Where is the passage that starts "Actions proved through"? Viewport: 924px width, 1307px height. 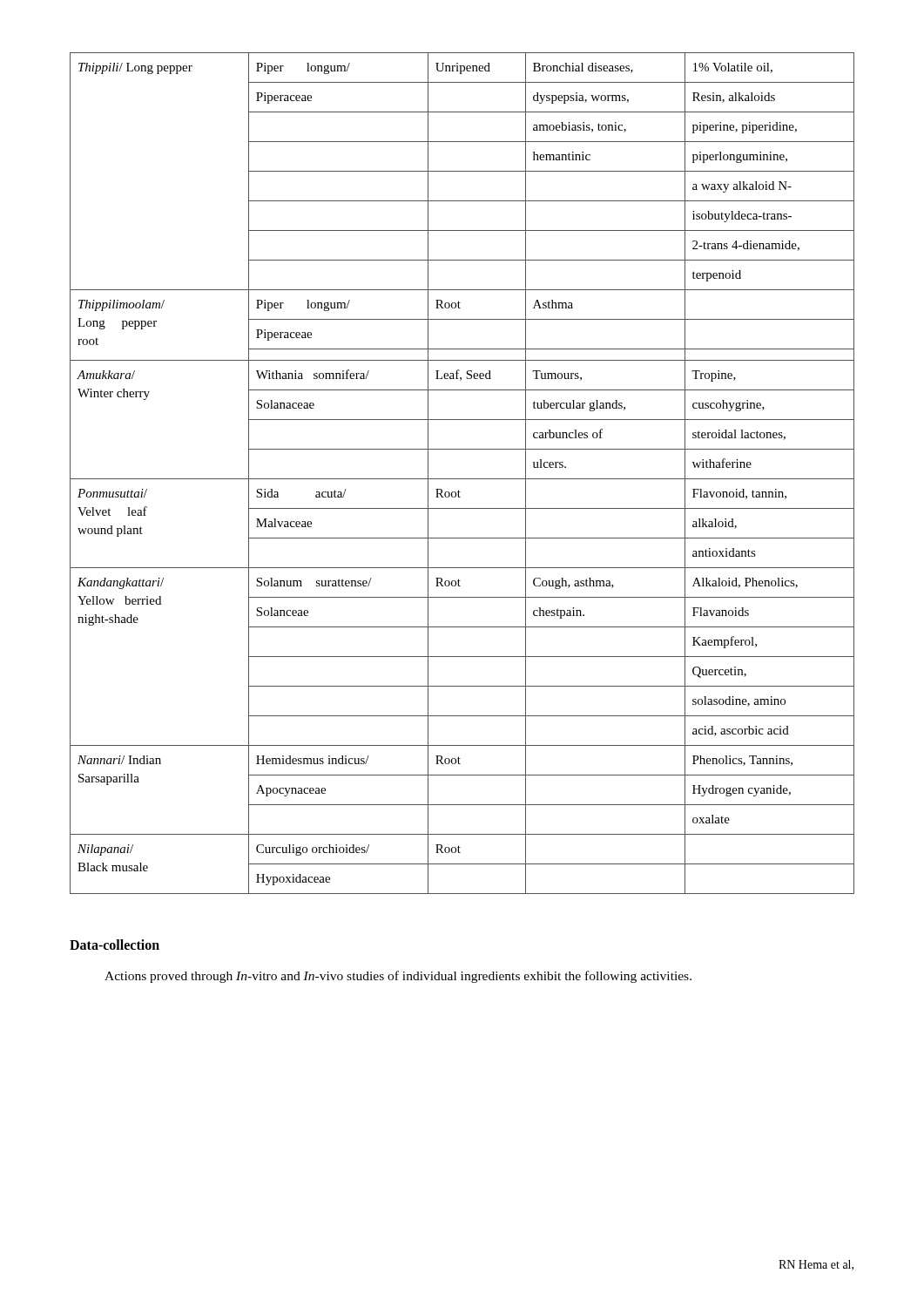(398, 975)
